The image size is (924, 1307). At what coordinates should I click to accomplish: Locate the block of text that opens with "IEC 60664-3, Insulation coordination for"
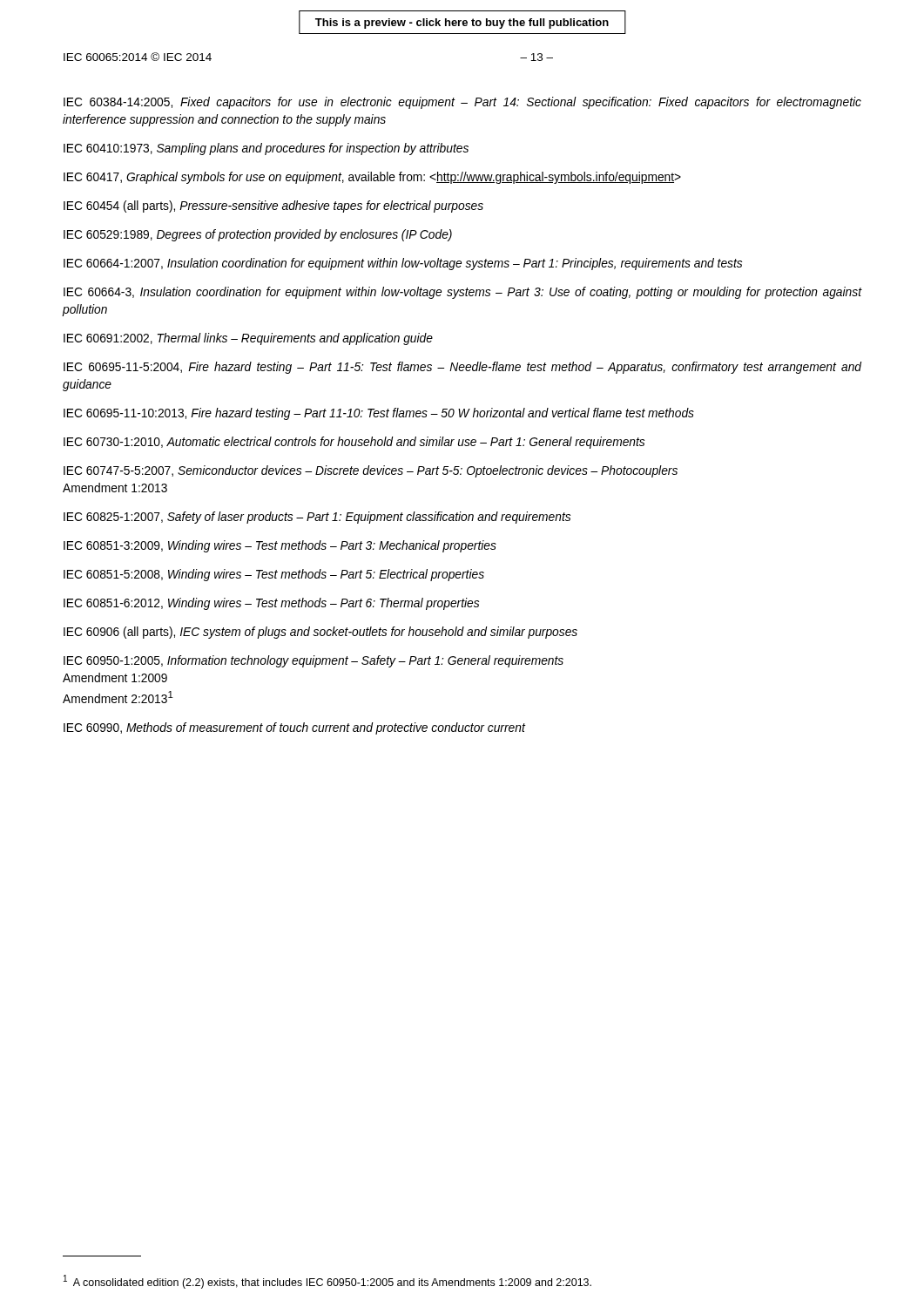click(462, 301)
